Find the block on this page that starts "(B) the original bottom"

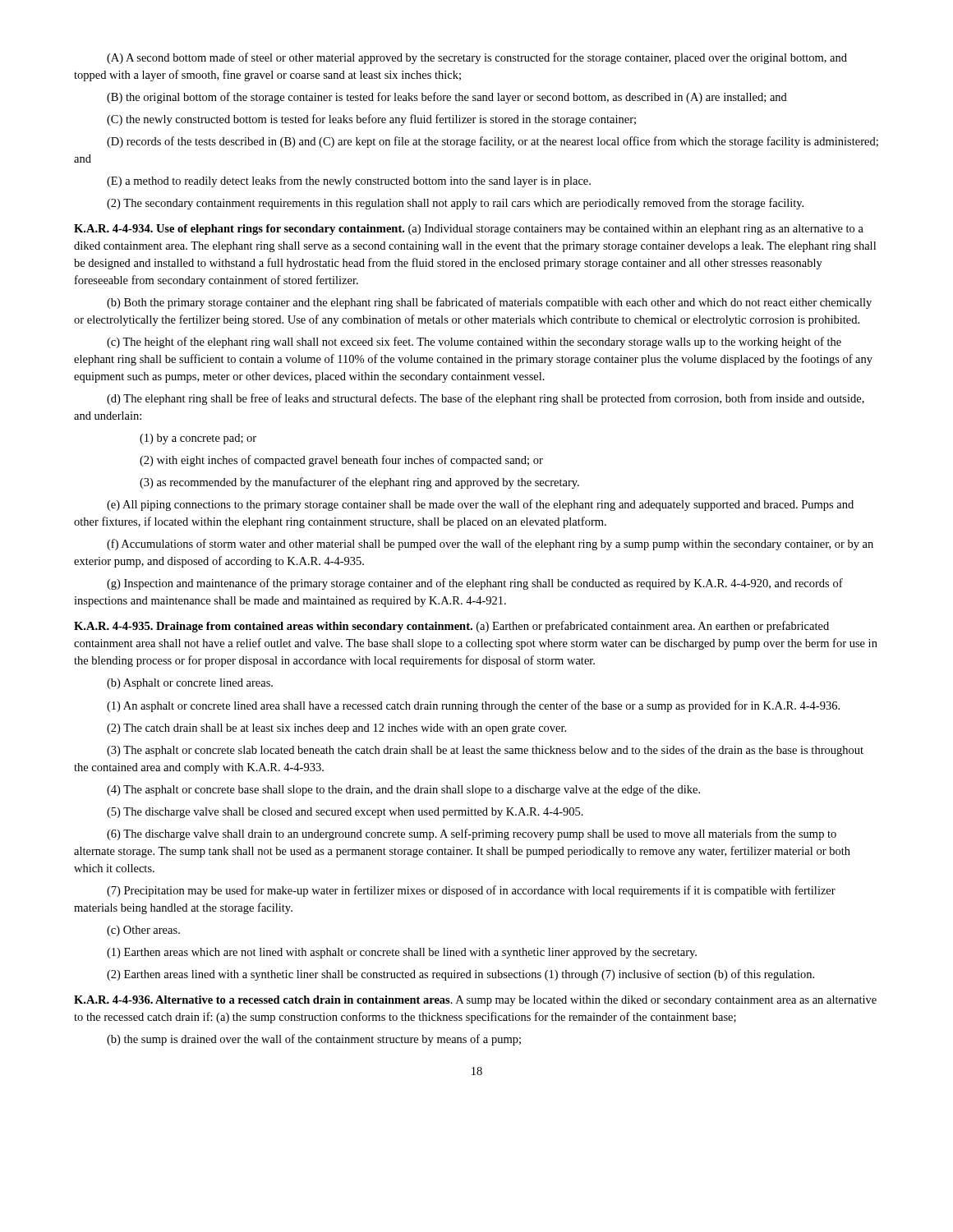[476, 97]
